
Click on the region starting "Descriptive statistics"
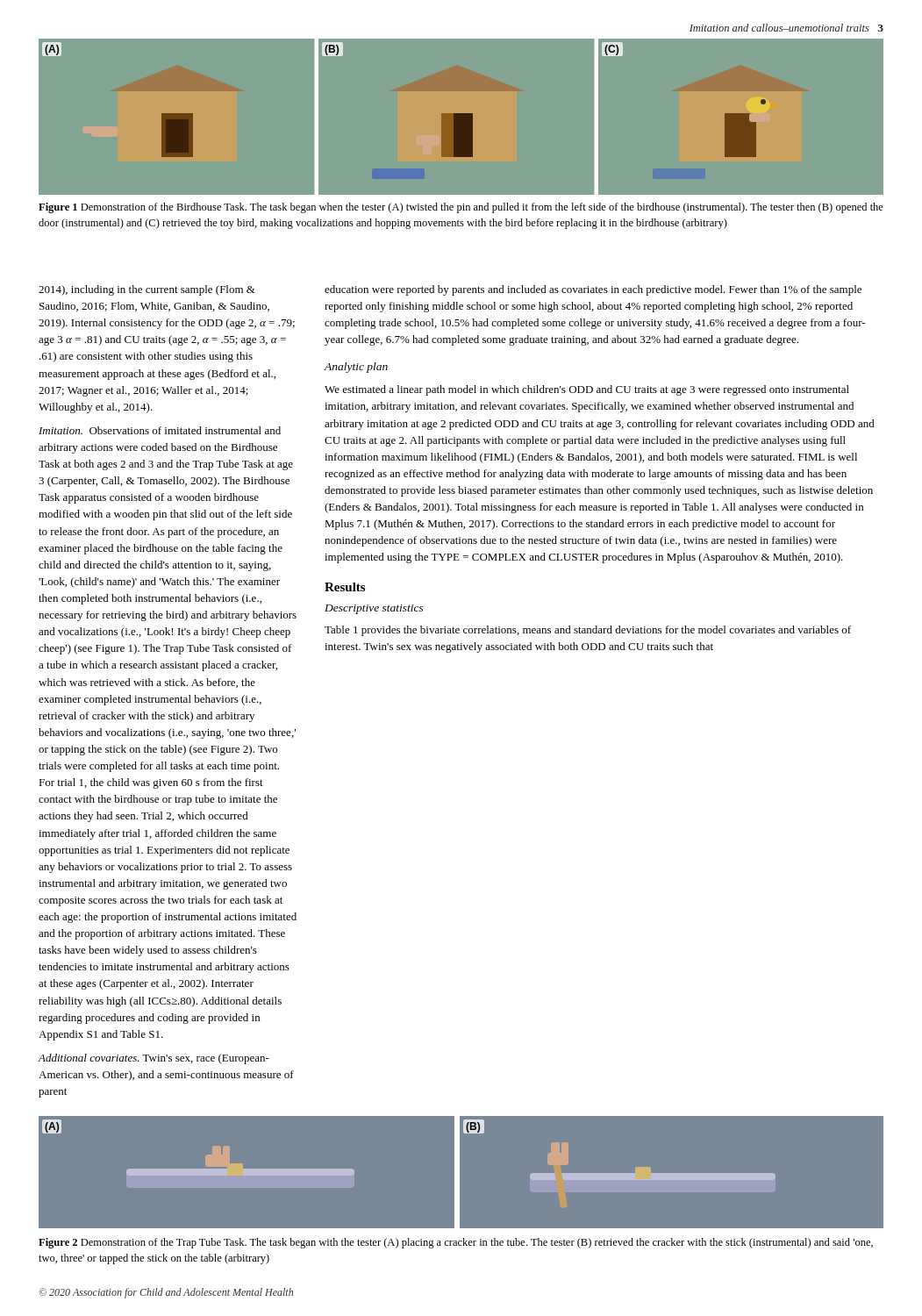pos(374,607)
